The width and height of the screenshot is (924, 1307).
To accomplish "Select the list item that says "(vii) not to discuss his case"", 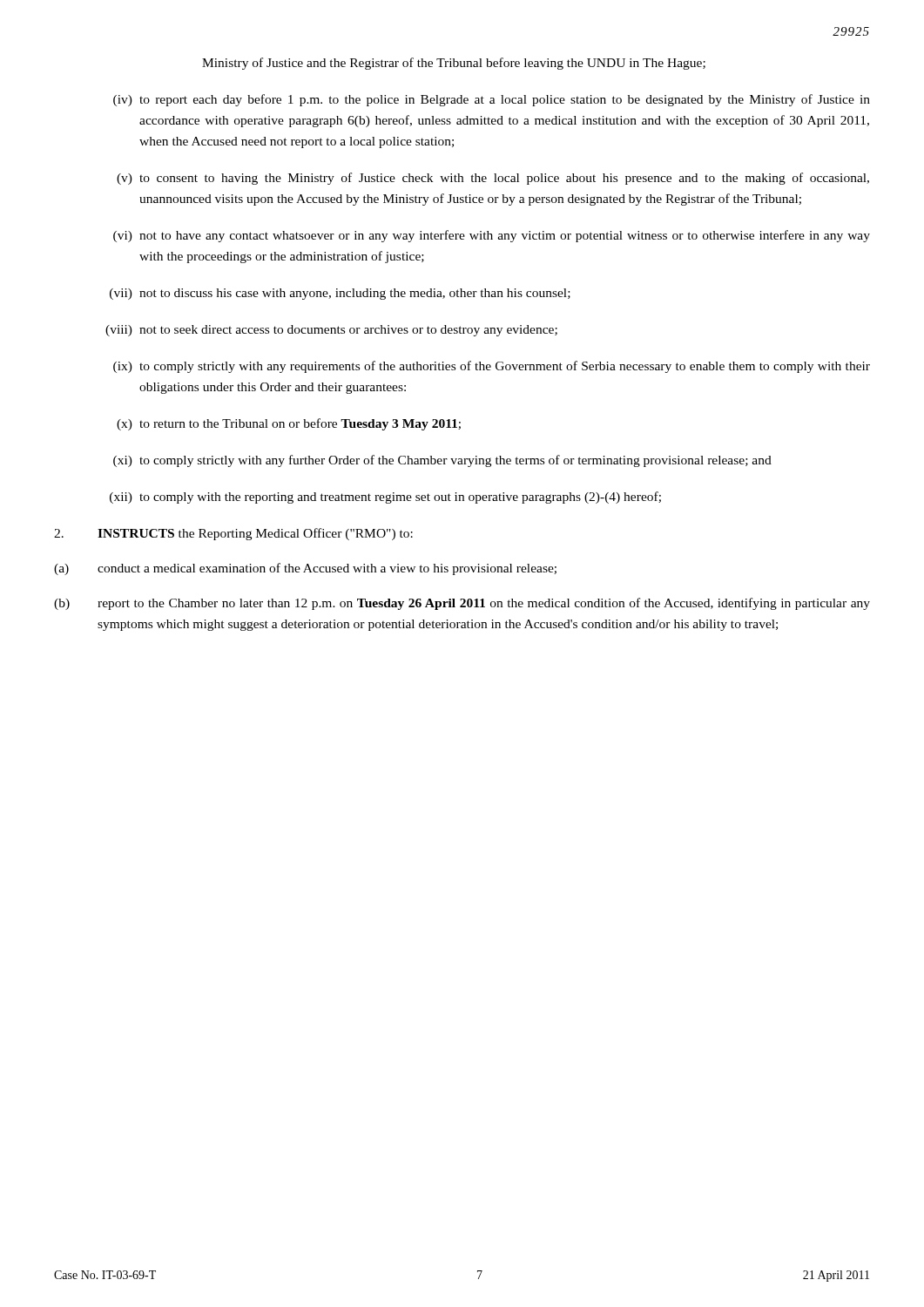I will coord(462,293).
